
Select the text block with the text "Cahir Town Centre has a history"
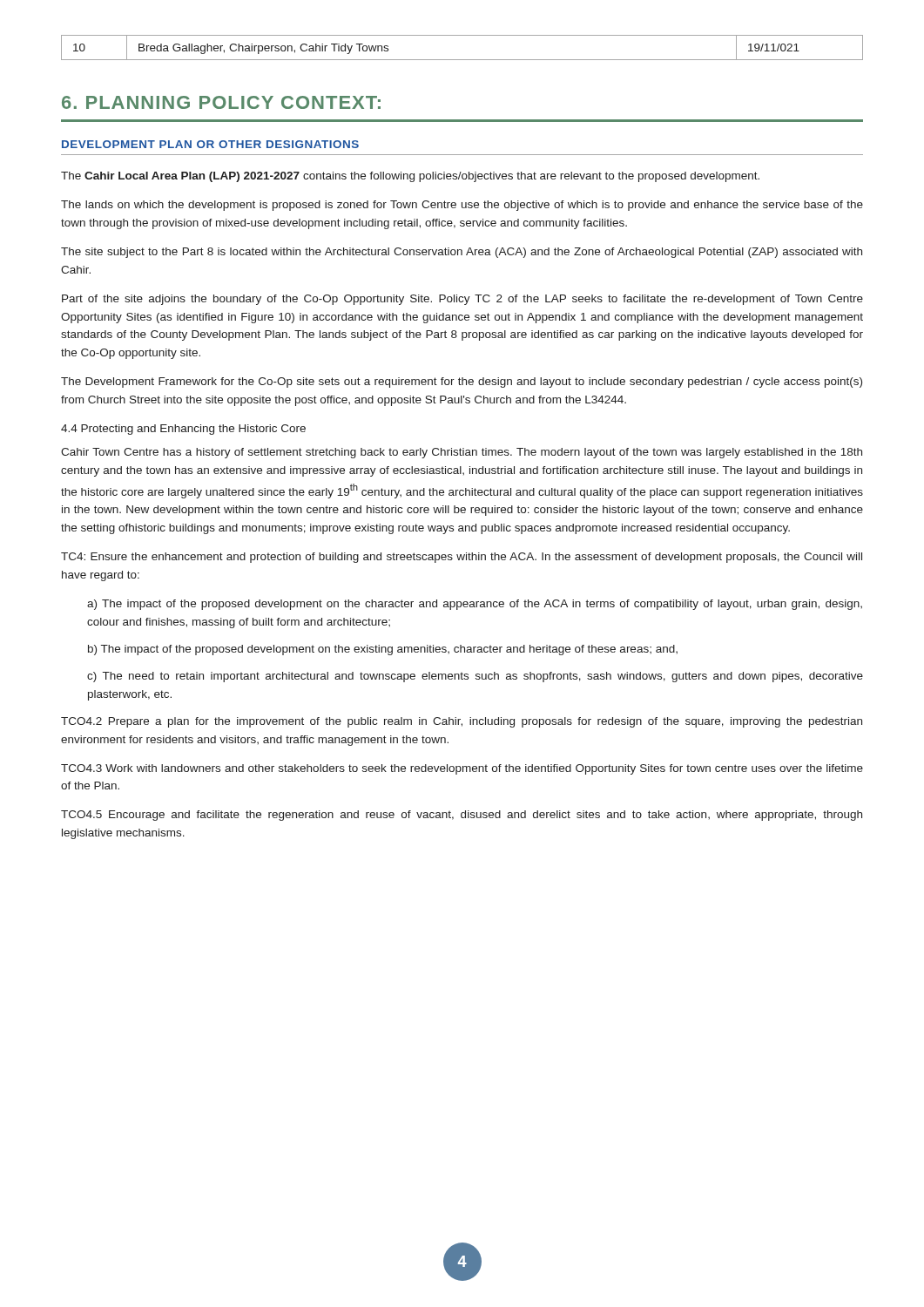pyautogui.click(x=462, y=490)
